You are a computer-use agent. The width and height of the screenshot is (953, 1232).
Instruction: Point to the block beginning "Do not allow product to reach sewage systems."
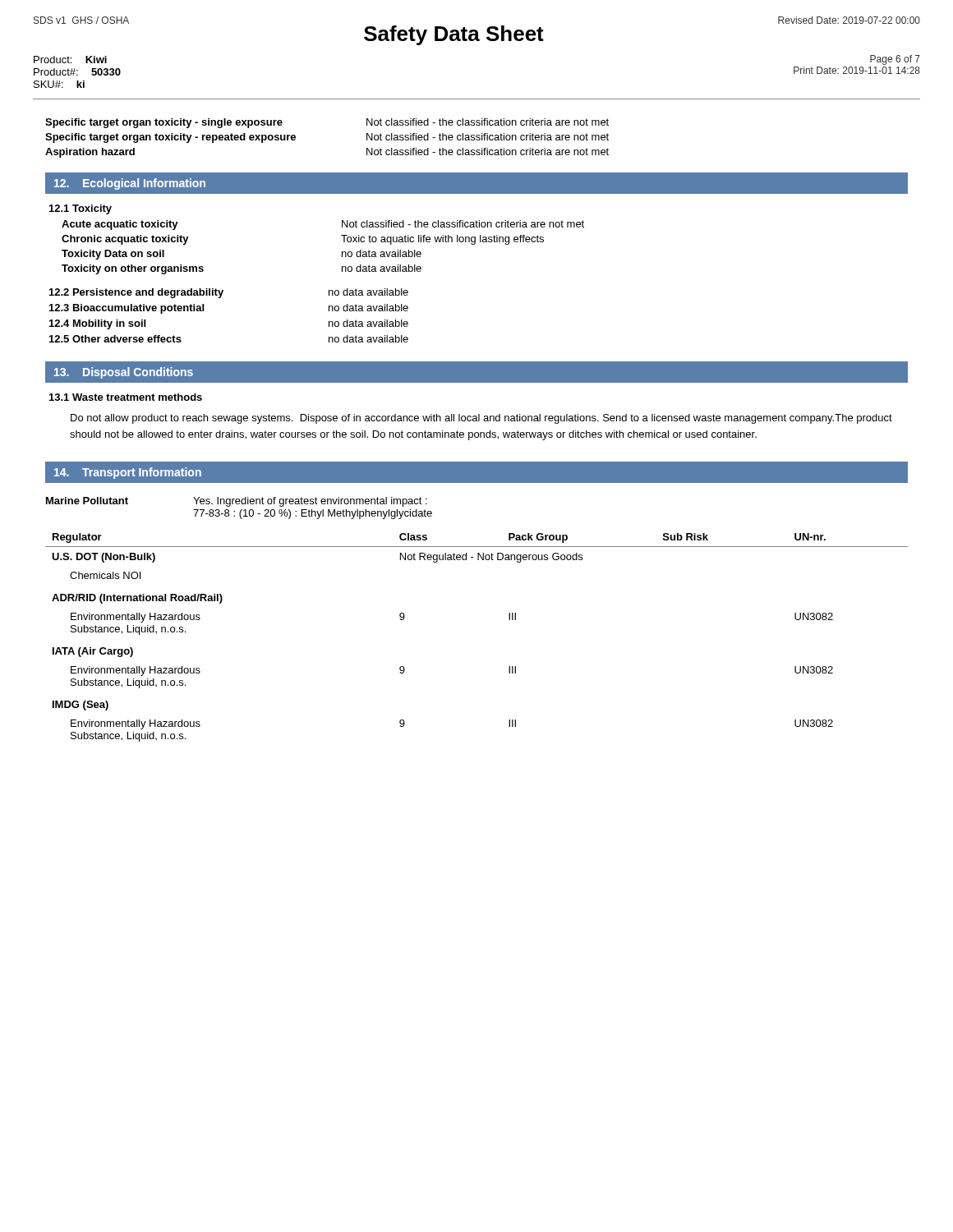tap(481, 426)
